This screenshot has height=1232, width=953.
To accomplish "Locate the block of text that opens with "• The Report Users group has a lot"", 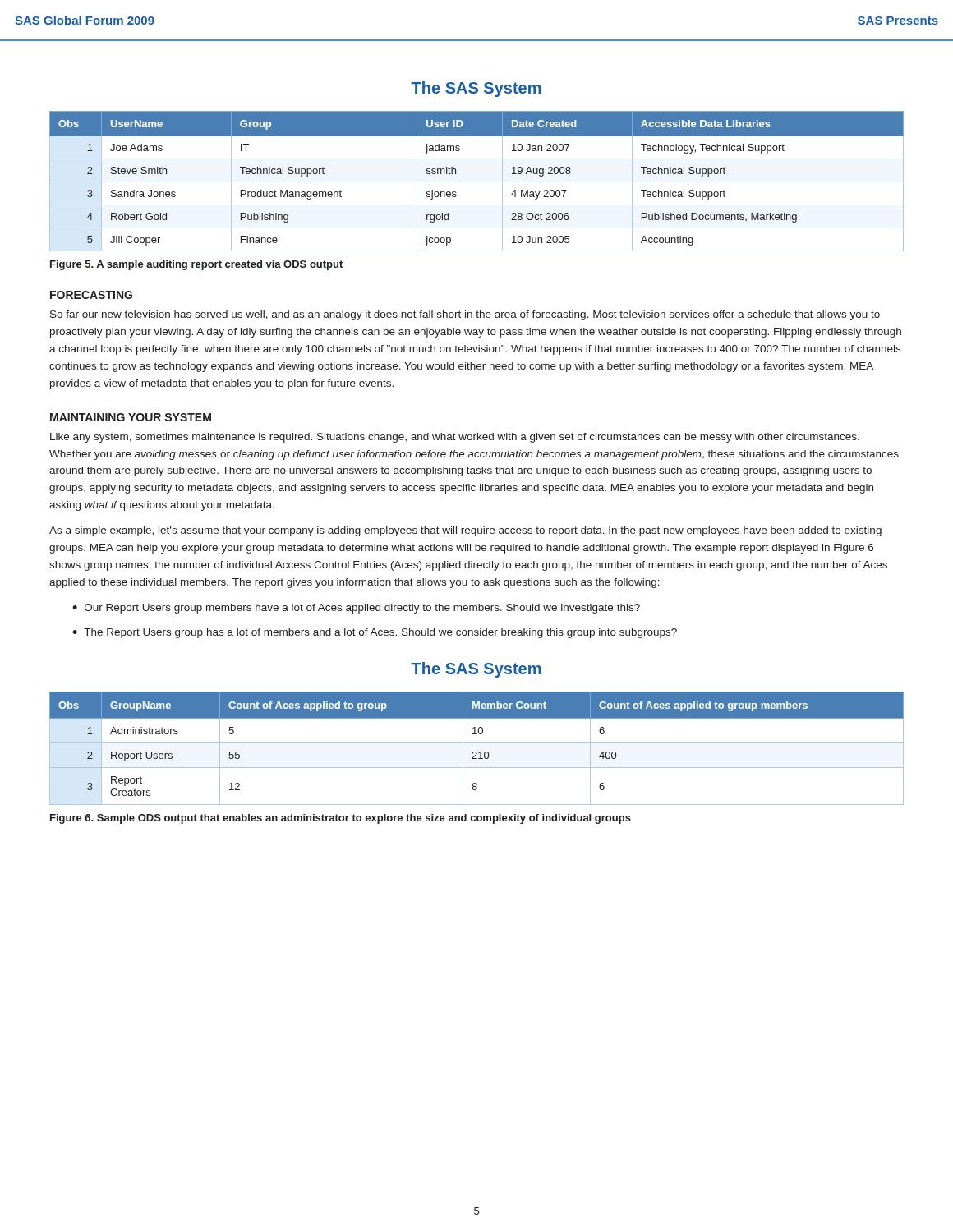I will [375, 633].
